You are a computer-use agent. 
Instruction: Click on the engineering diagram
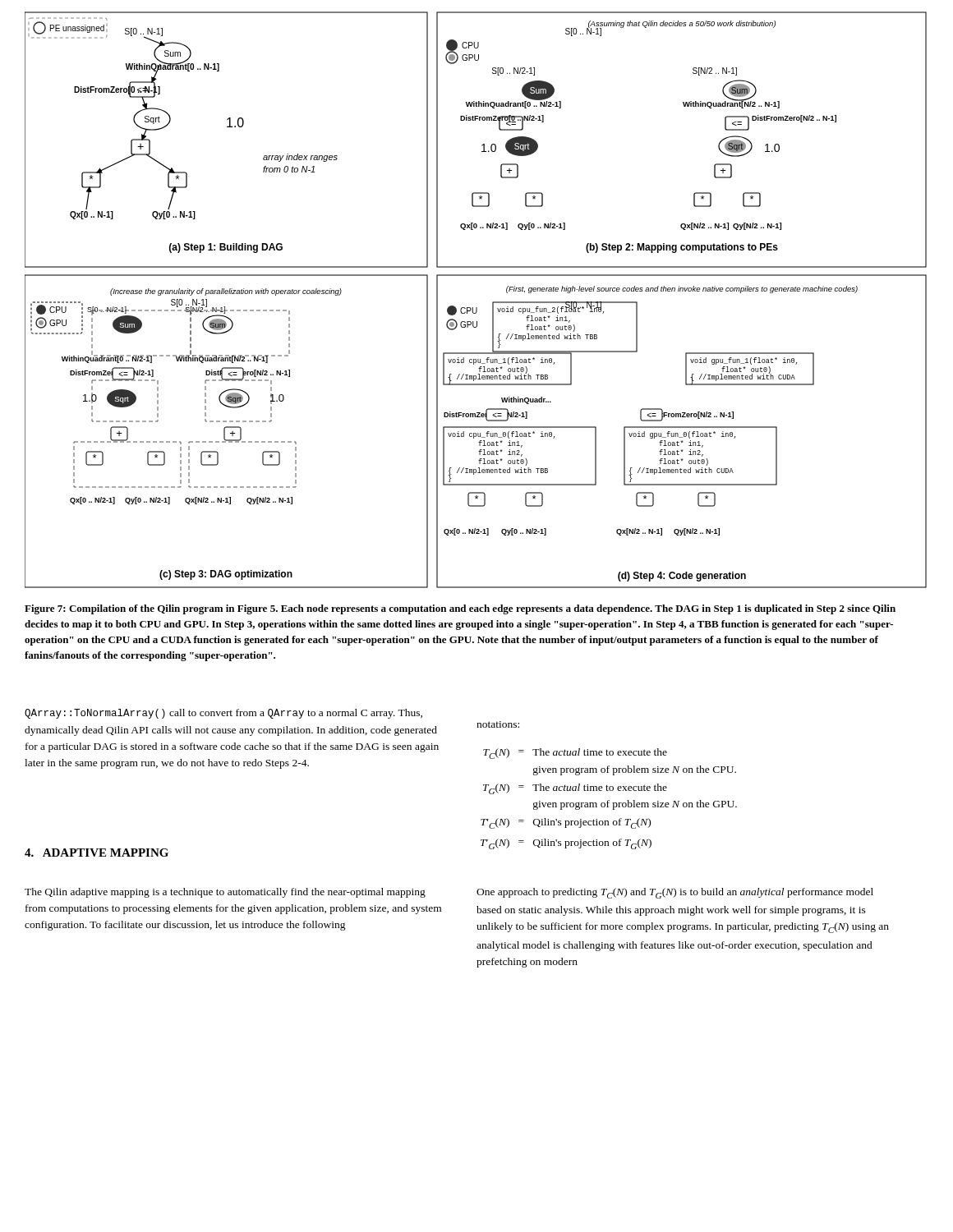coord(476,304)
